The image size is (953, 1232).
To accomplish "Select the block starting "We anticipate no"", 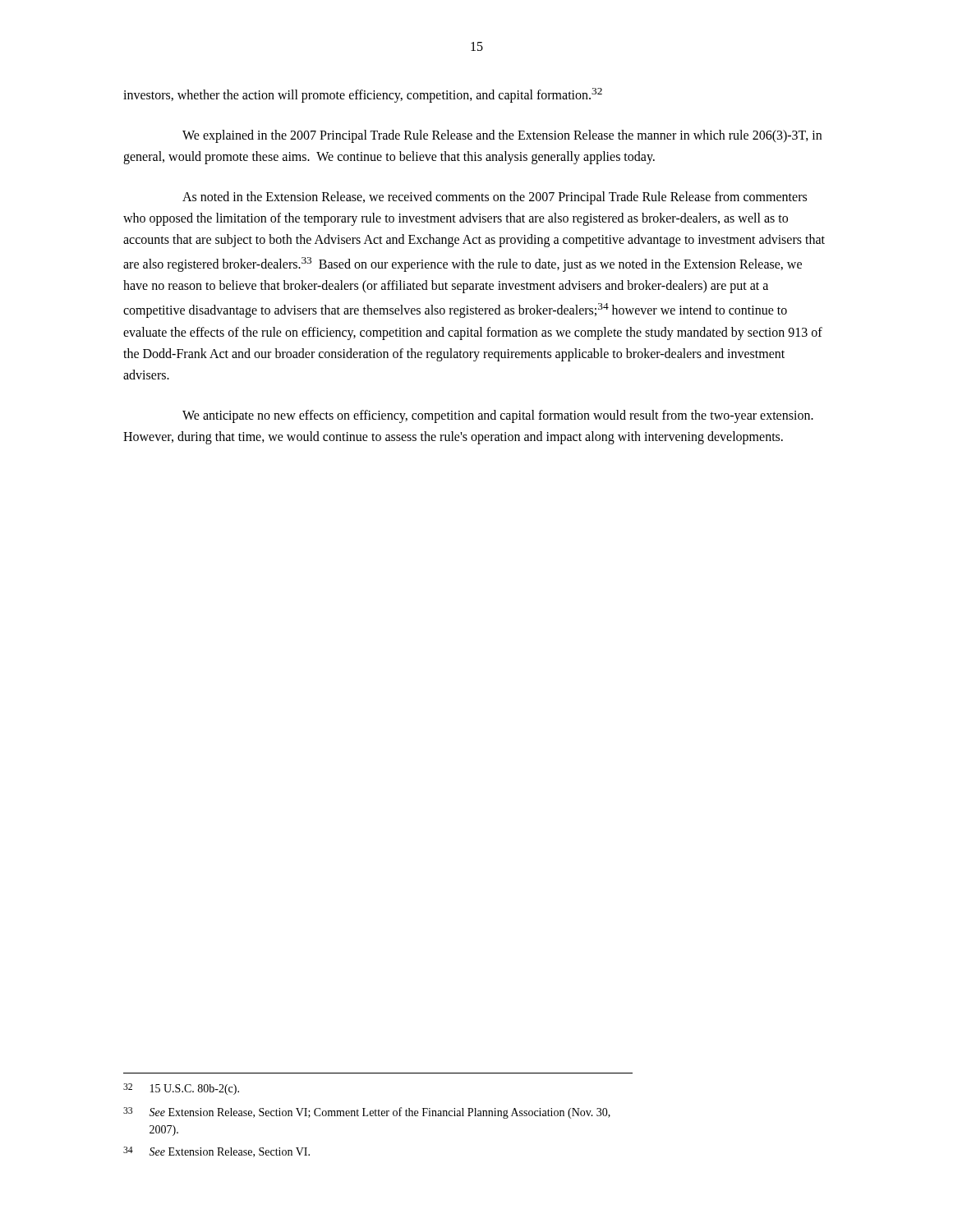I will point(476,426).
